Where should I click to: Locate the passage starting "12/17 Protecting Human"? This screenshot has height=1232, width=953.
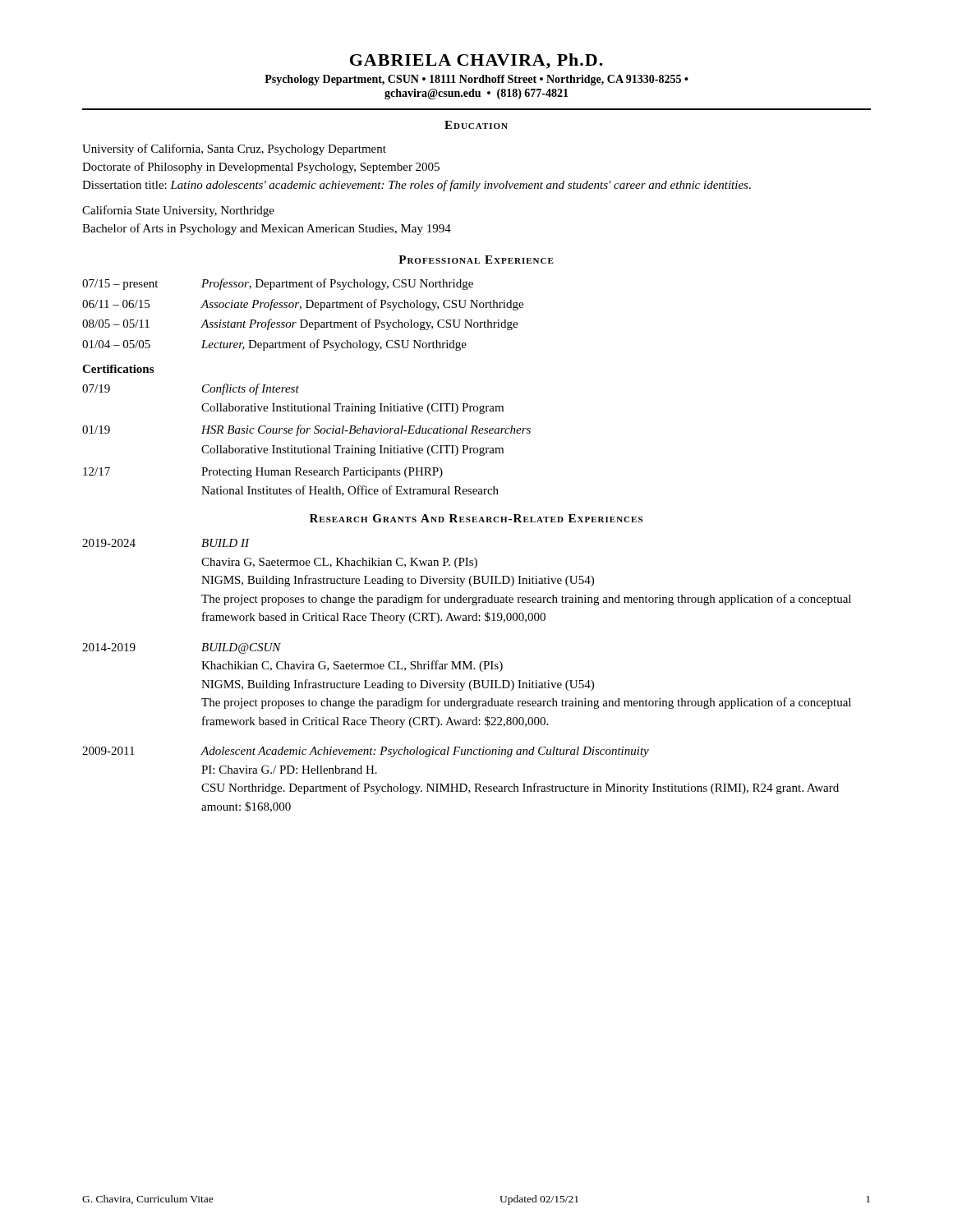click(476, 481)
